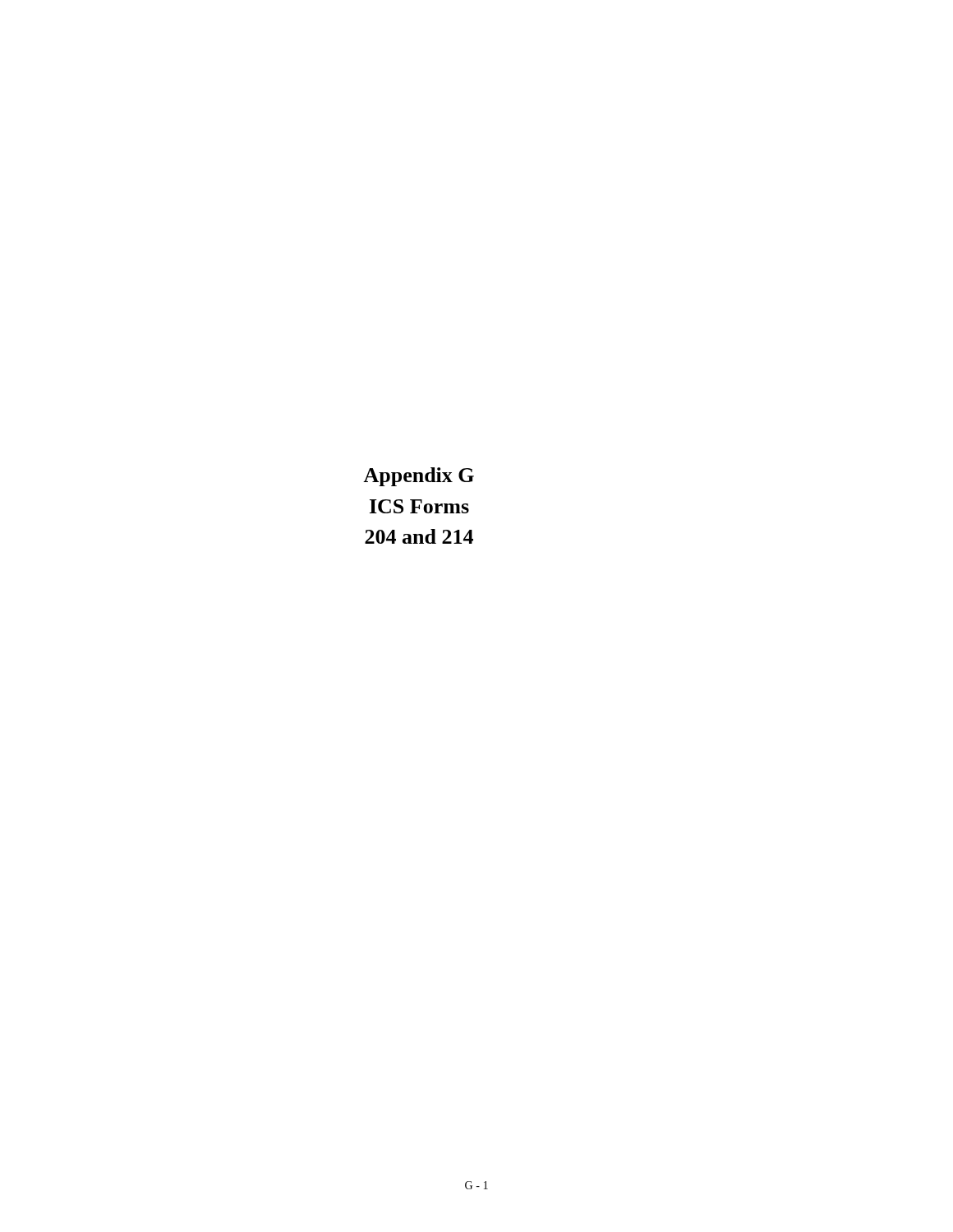The image size is (953, 1232).
Task: Click on the title with the text "Appendix GICS Forms204 and"
Action: click(x=419, y=506)
